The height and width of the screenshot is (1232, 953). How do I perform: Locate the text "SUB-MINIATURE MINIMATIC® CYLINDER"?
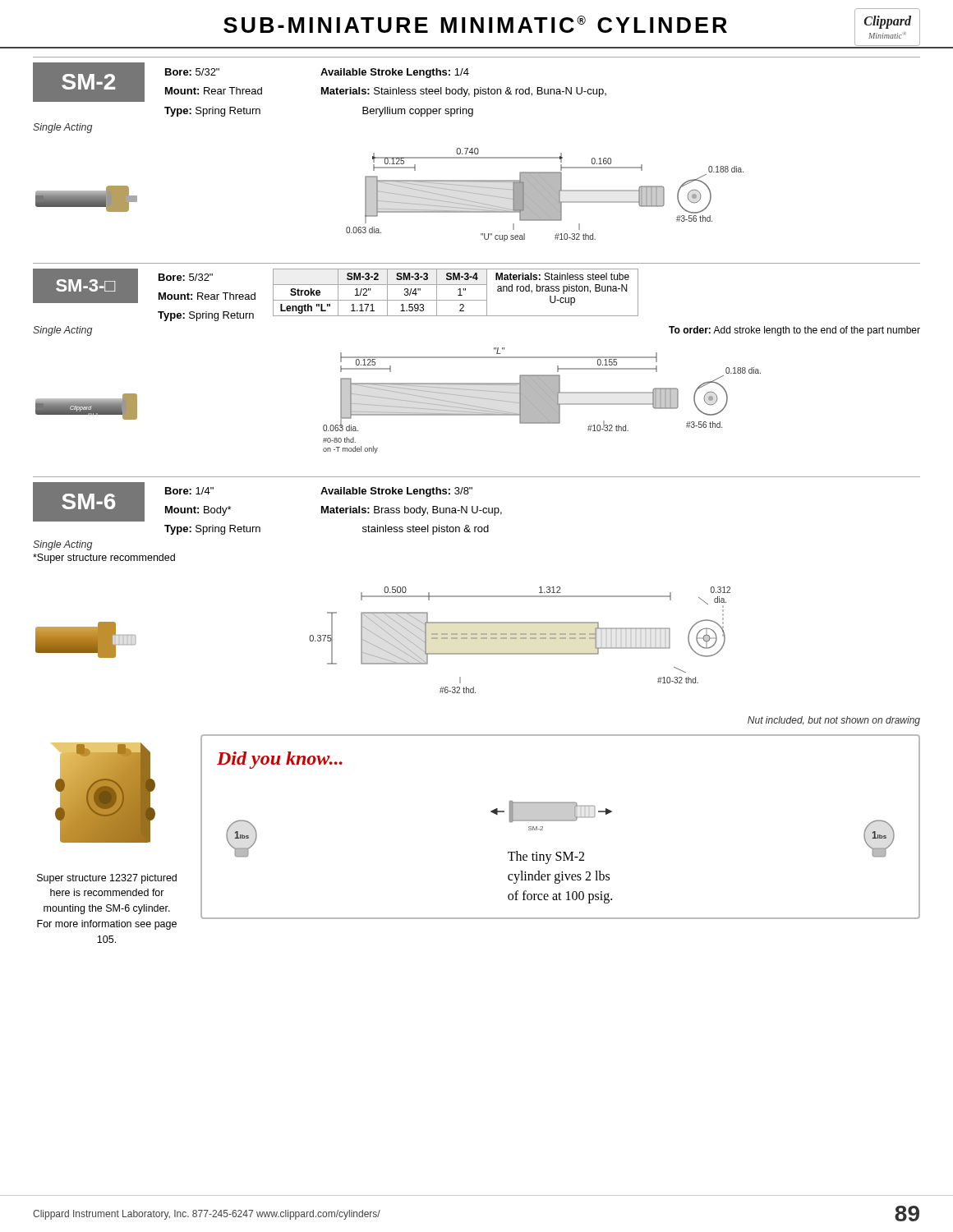click(476, 26)
